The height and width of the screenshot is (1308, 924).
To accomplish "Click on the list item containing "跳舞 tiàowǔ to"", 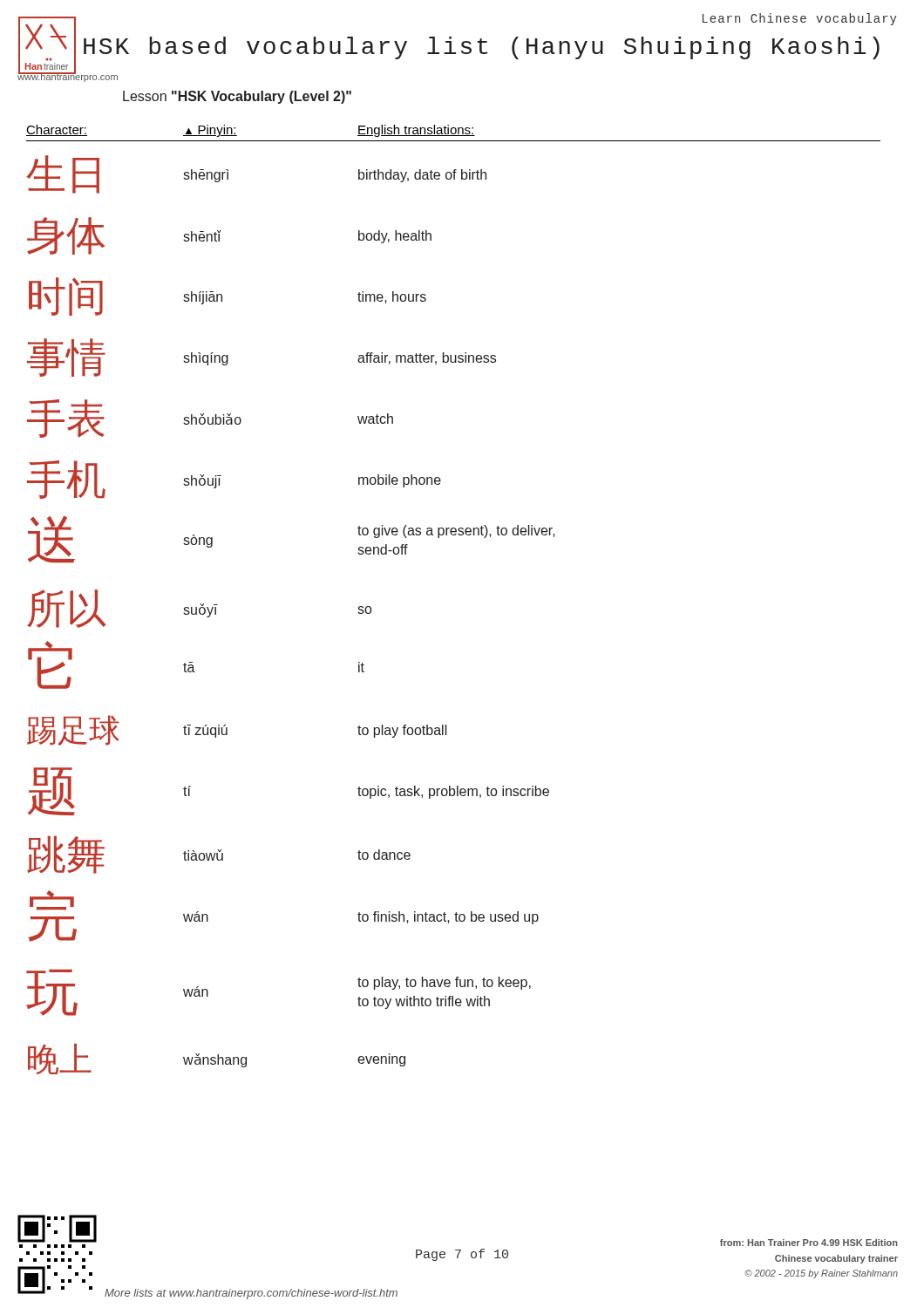I will (219, 855).
